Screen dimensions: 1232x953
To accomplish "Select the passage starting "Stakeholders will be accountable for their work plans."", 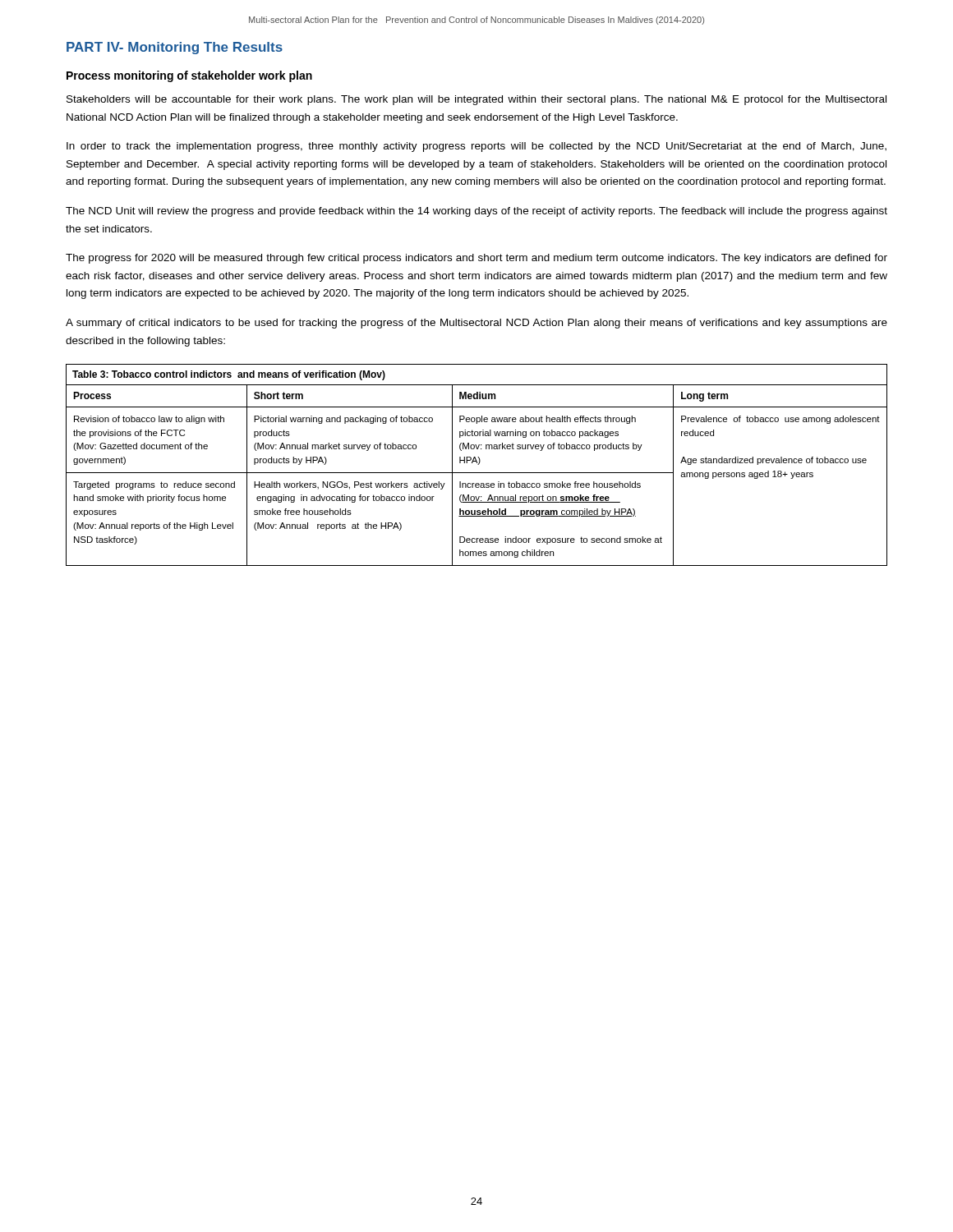I will pyautogui.click(x=476, y=108).
